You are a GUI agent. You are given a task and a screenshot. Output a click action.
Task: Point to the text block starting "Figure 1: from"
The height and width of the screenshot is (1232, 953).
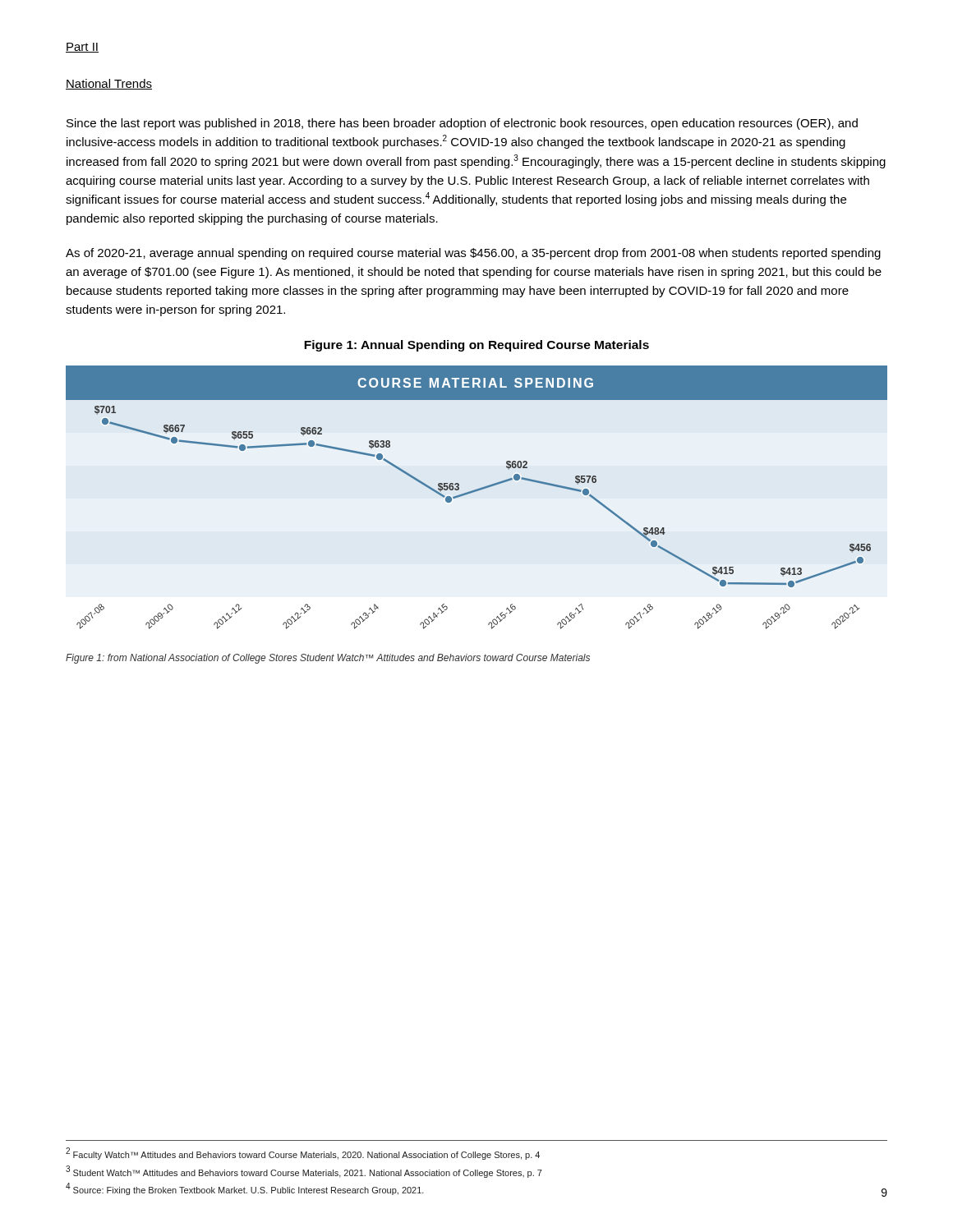coord(328,657)
